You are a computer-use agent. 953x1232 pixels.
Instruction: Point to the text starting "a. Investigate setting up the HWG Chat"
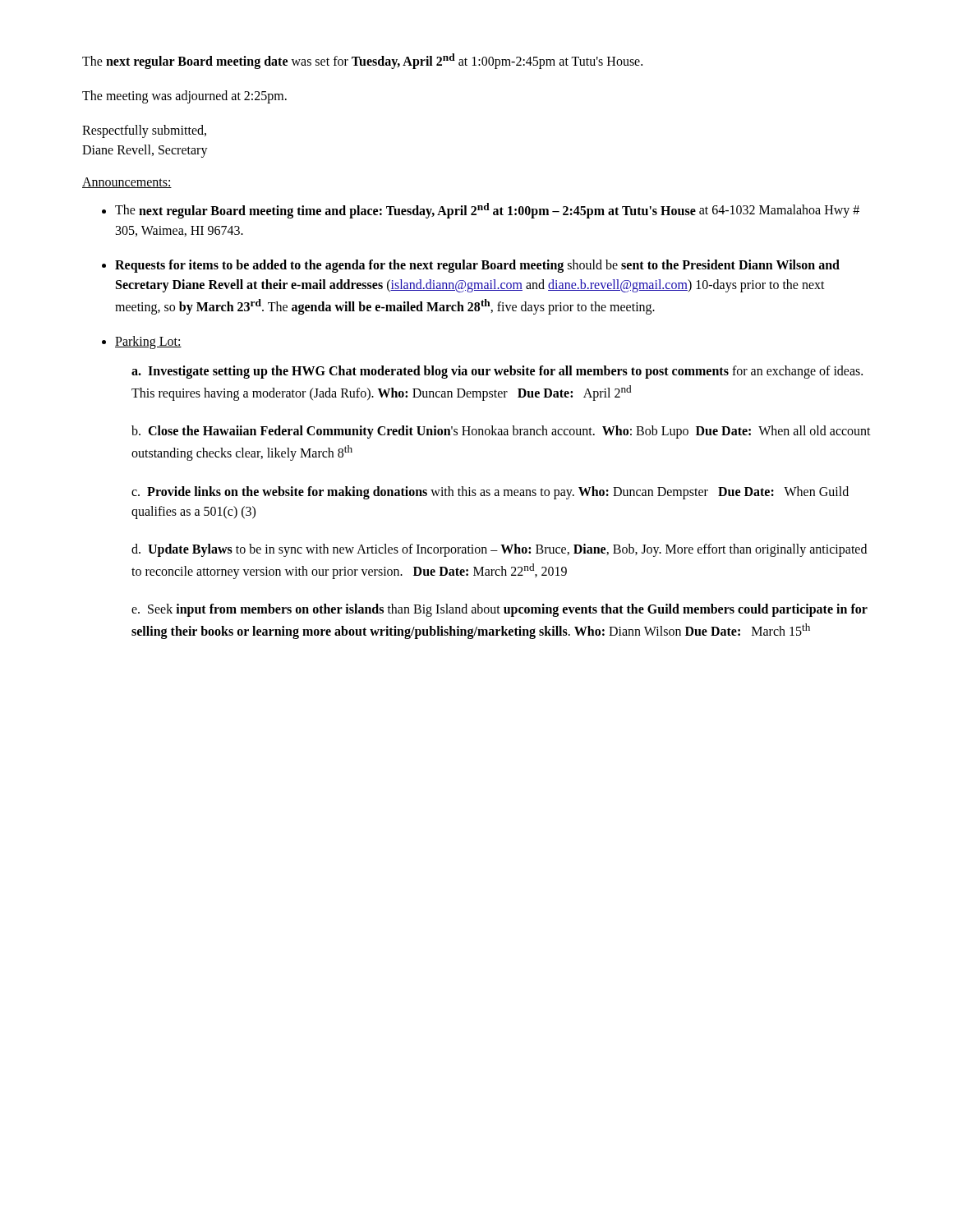498,382
